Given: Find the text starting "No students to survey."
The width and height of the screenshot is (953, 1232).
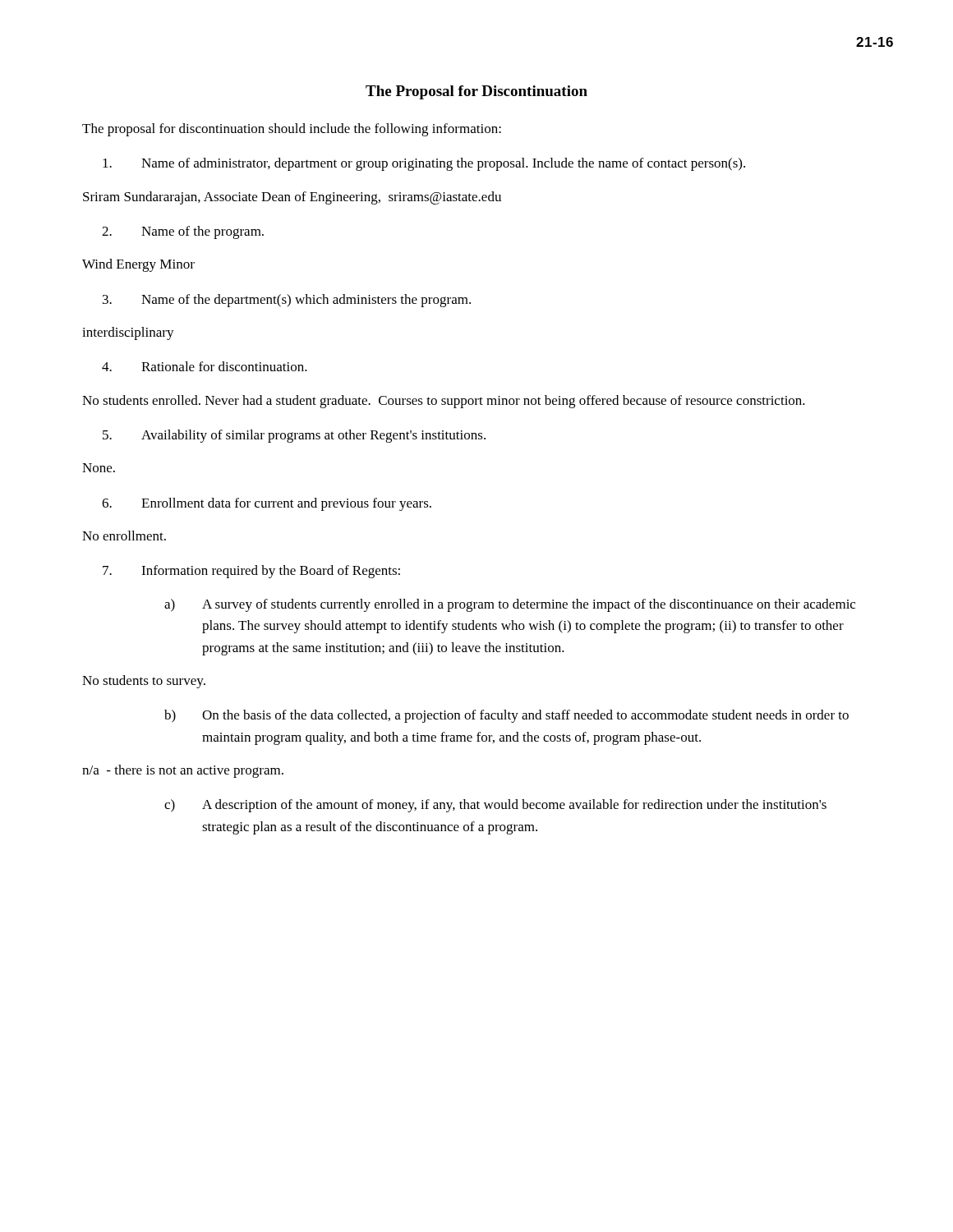Looking at the screenshot, I should [144, 680].
